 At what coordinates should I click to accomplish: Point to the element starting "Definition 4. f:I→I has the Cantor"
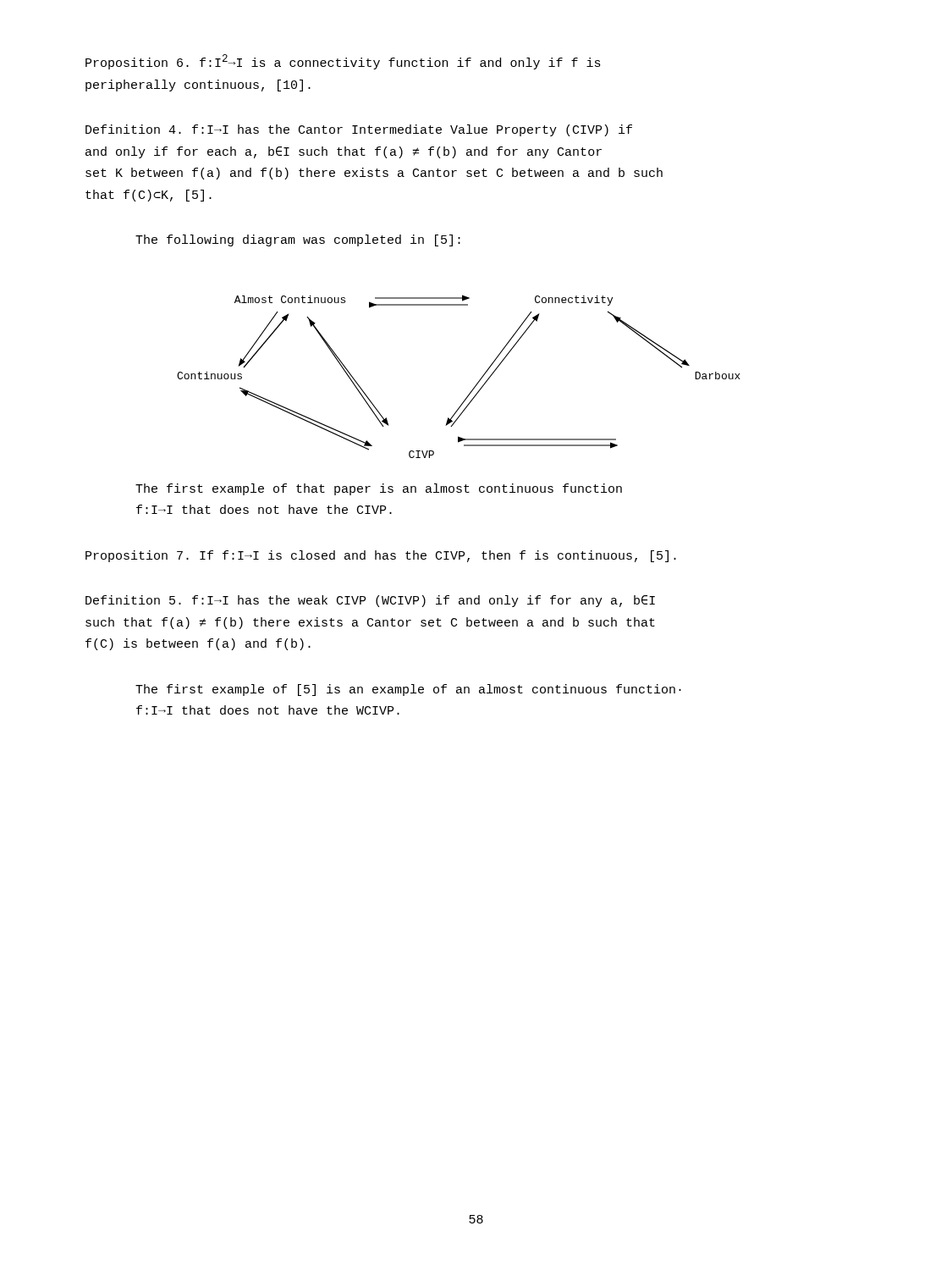(374, 163)
